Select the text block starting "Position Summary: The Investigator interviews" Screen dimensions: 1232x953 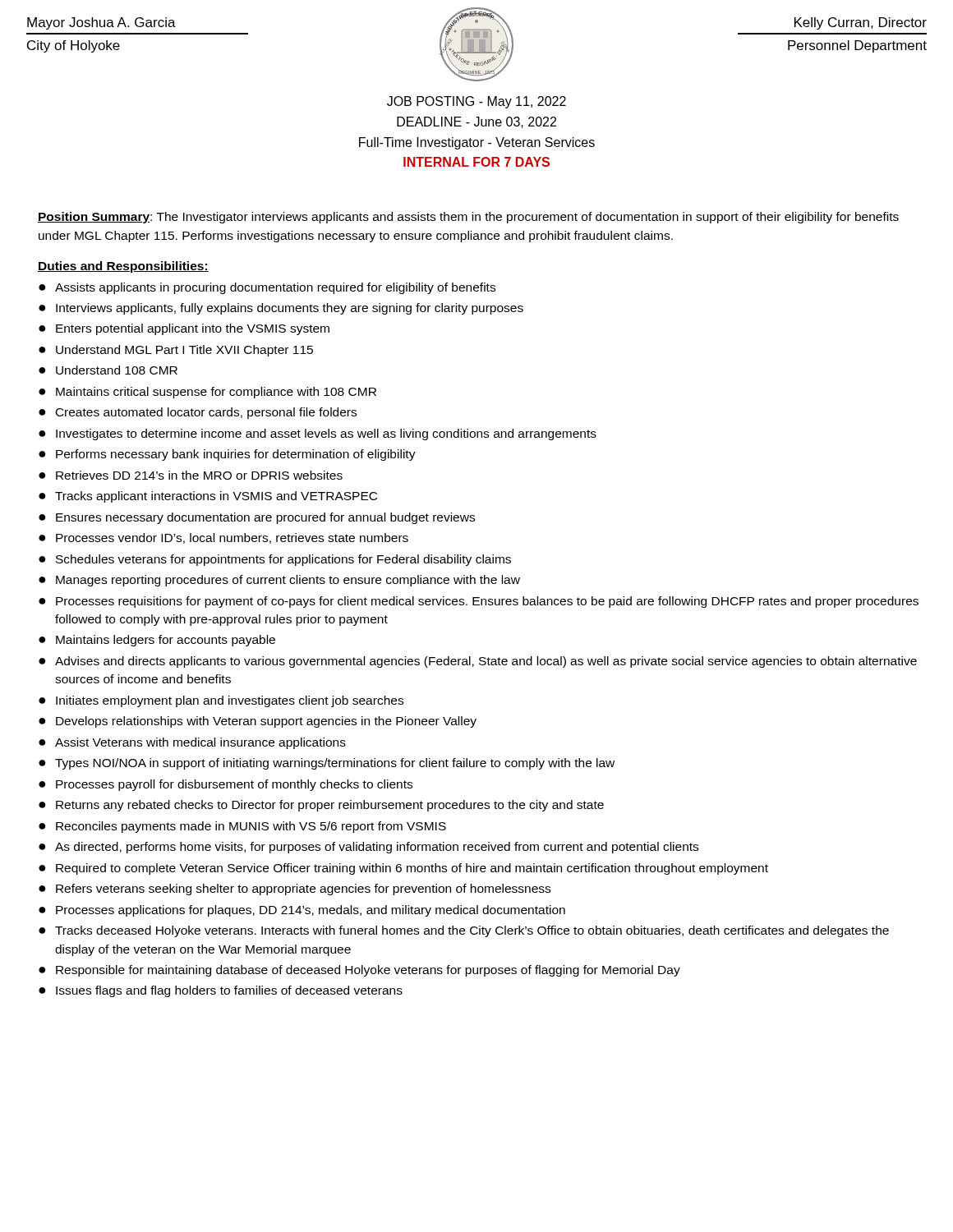[468, 226]
